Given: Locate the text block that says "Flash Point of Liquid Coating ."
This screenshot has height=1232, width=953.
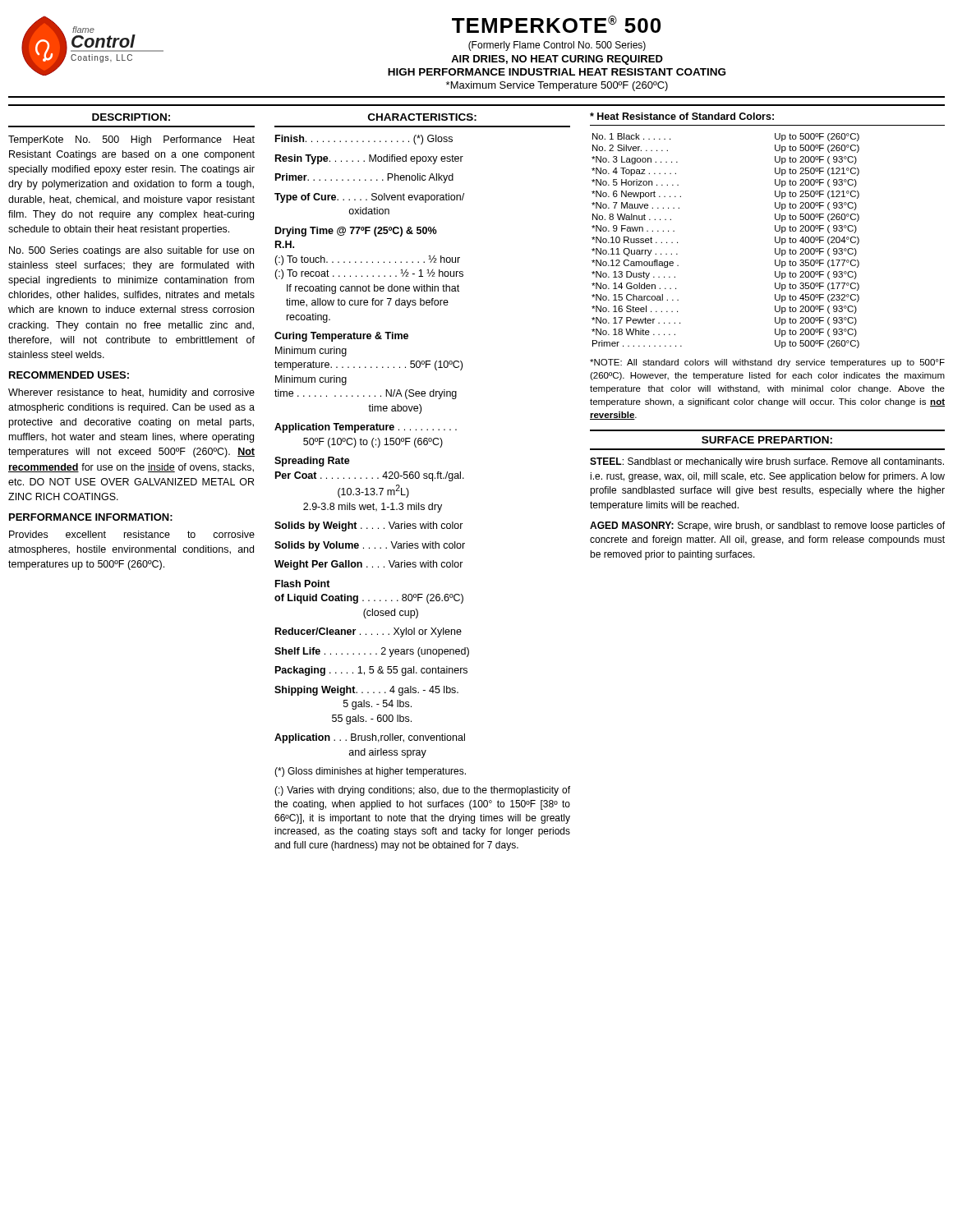Looking at the screenshot, I should coord(369,598).
